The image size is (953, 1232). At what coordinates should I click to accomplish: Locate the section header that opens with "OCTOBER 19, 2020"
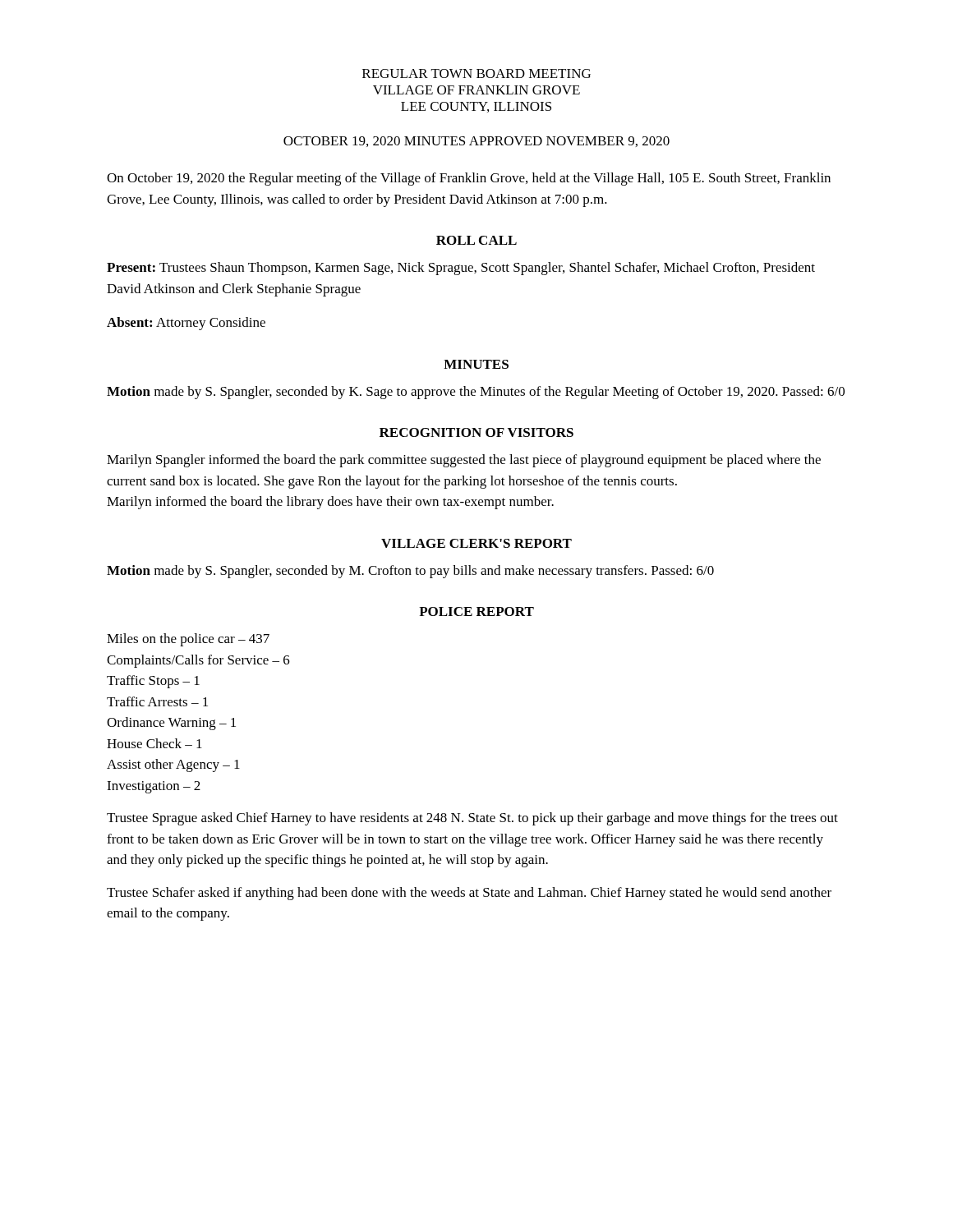pos(476,141)
